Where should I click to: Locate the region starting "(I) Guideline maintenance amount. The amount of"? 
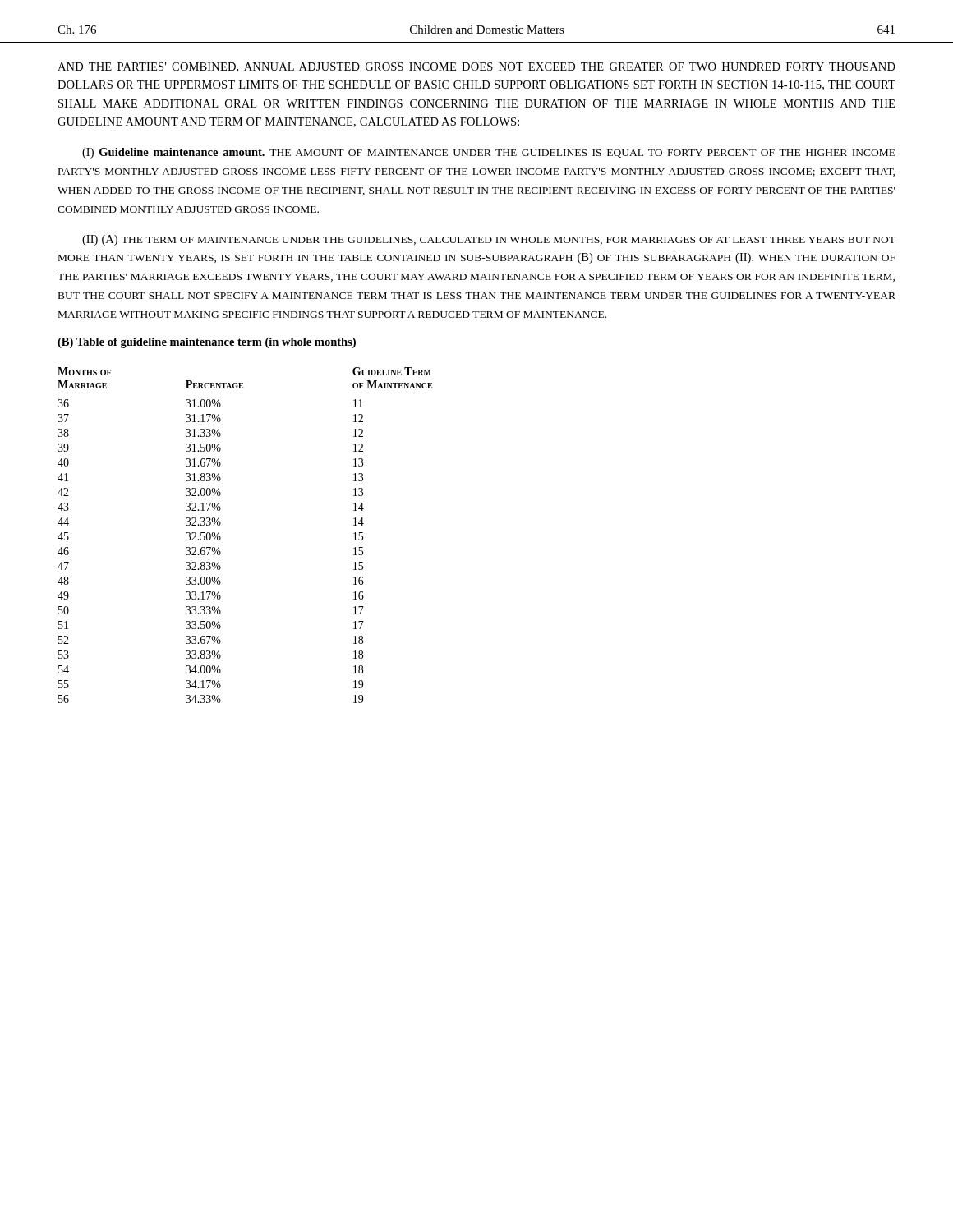point(476,180)
